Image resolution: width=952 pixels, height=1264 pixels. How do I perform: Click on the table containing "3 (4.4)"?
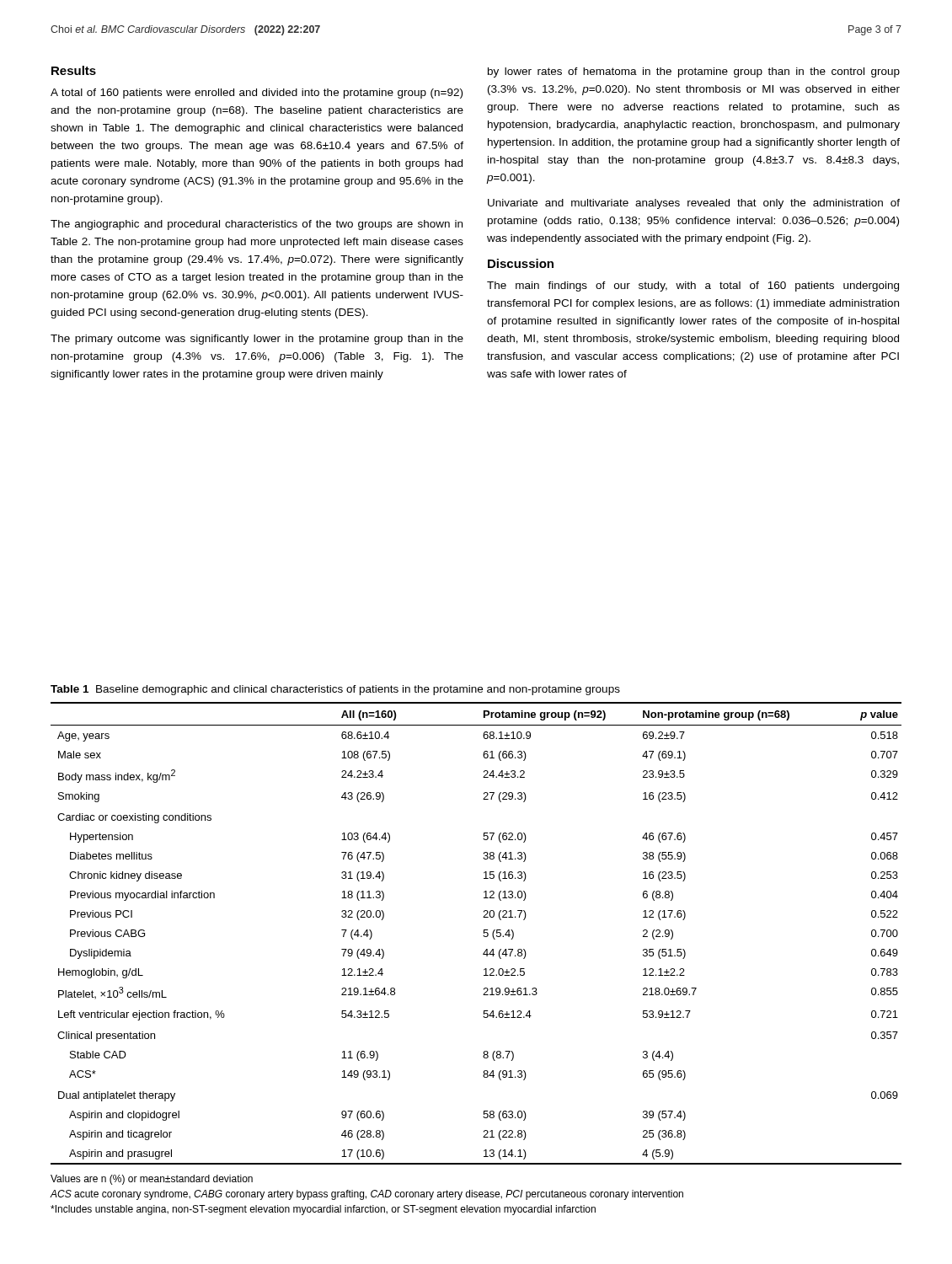coord(476,933)
